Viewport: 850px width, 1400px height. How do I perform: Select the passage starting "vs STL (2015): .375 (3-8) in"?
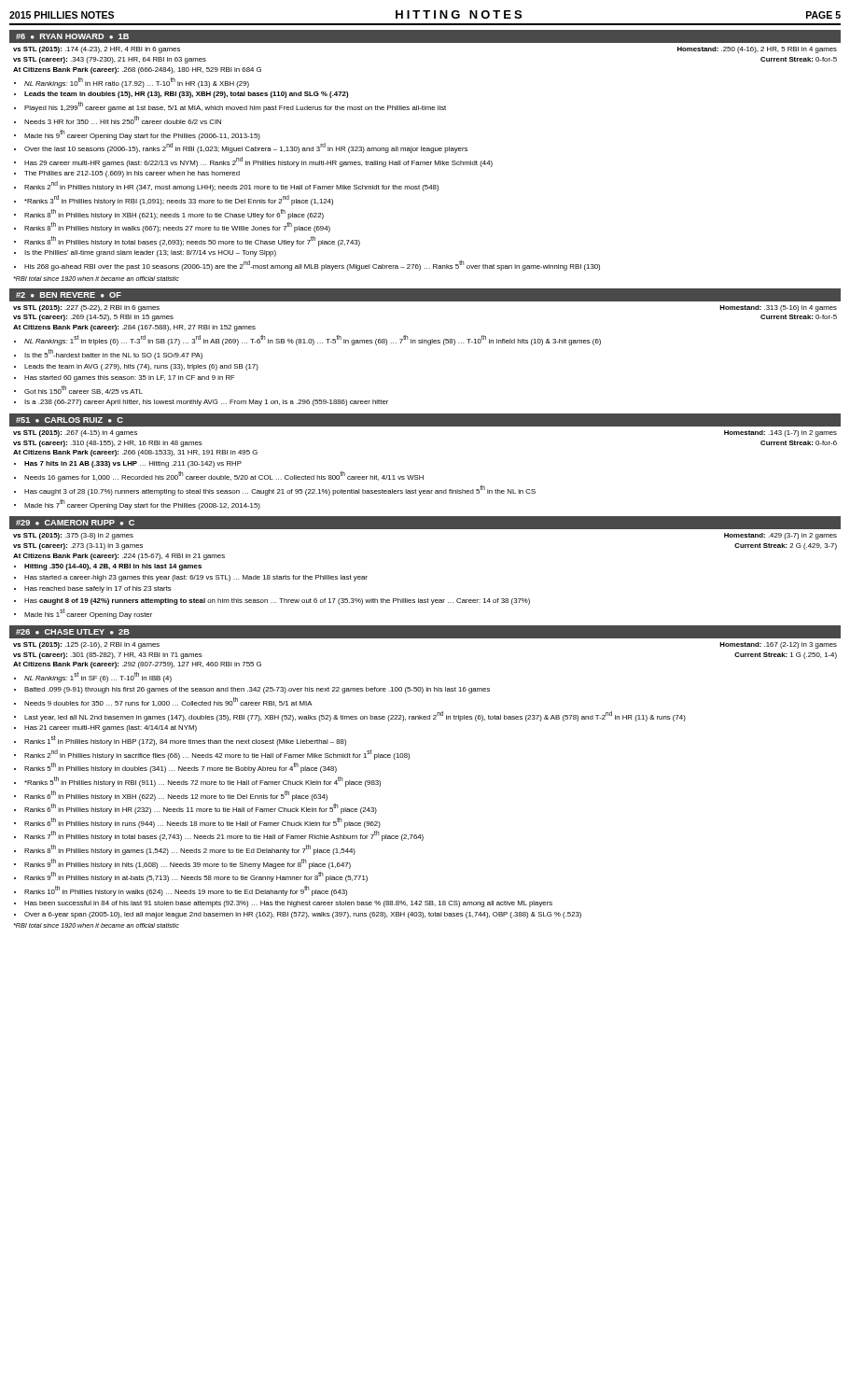pyautogui.click(x=75, y=536)
